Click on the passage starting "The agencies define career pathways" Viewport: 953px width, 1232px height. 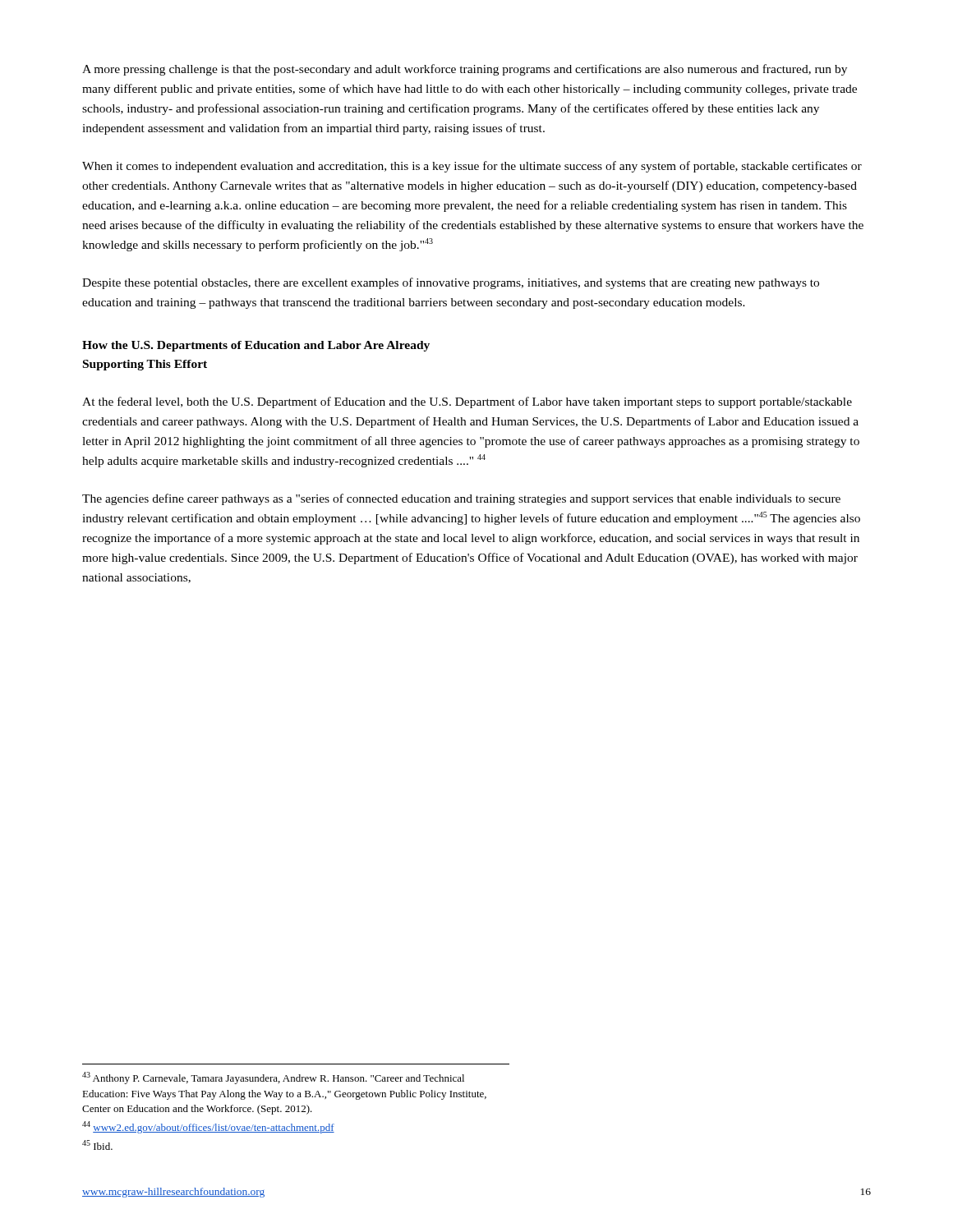pos(471,537)
